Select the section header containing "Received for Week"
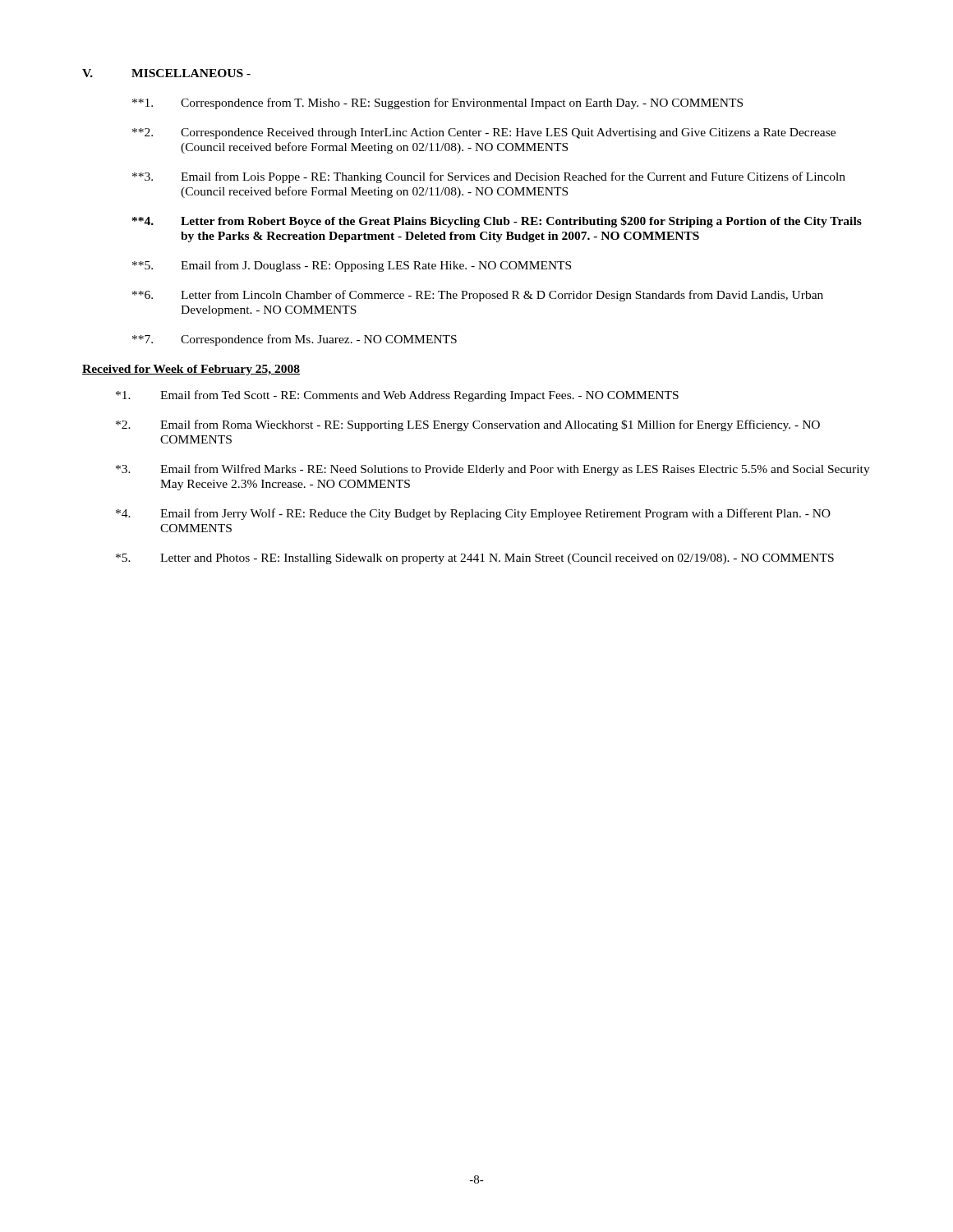Image resolution: width=953 pixels, height=1232 pixels. (191, 368)
